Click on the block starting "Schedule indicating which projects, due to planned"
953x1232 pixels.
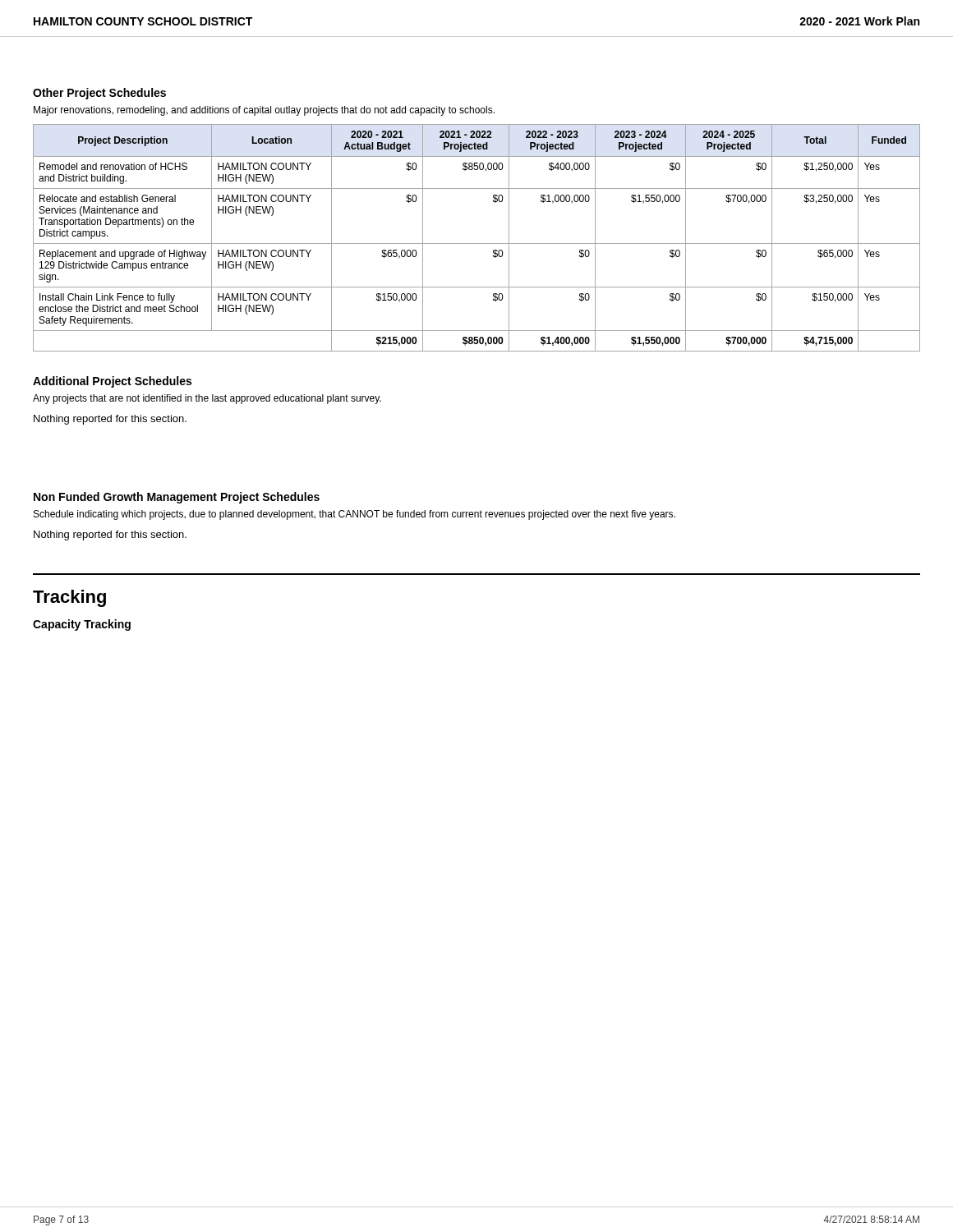point(354,514)
